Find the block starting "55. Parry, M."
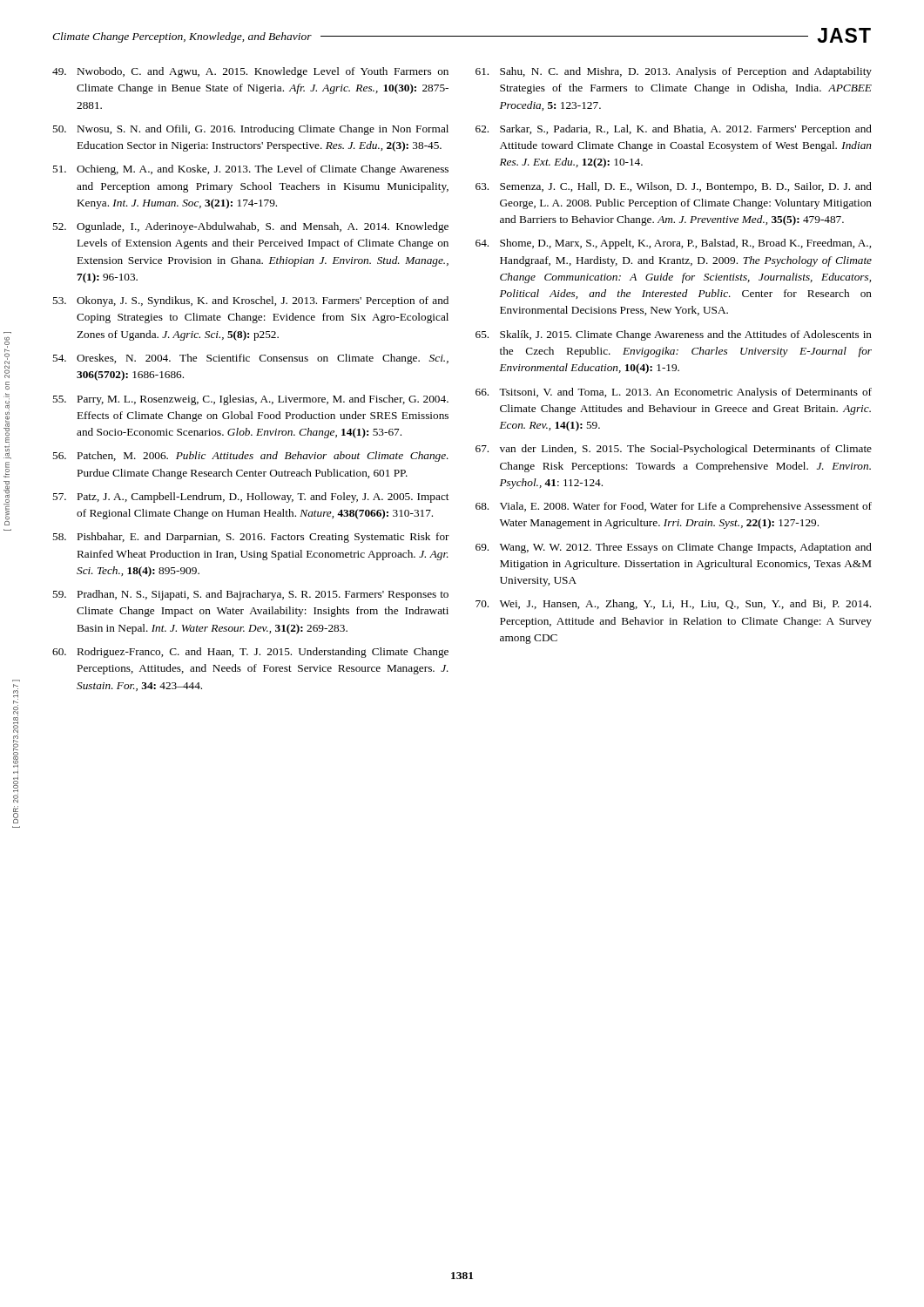Screen dimensions: 1307x924 click(x=251, y=415)
